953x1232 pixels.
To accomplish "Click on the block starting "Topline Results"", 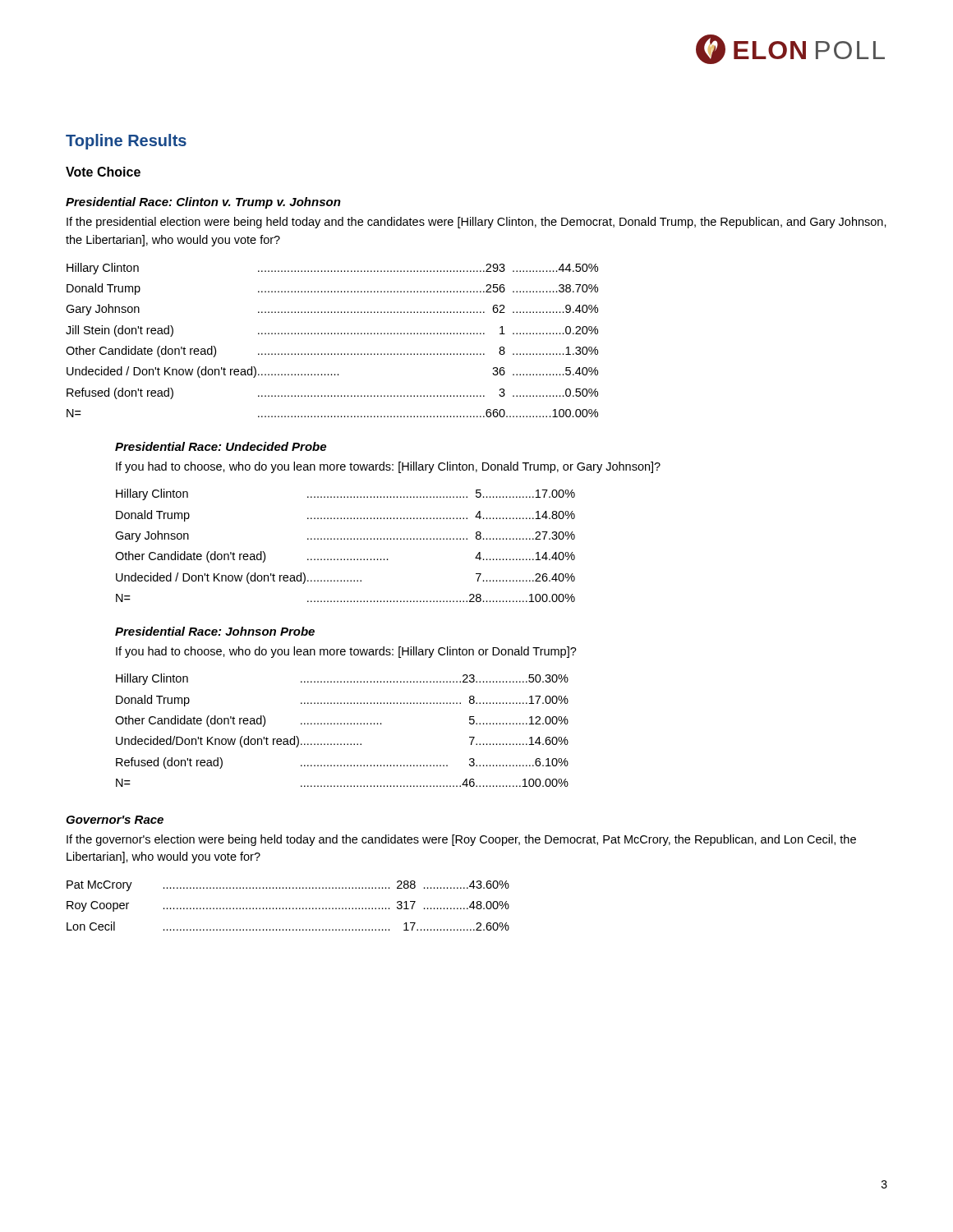I will tap(126, 140).
